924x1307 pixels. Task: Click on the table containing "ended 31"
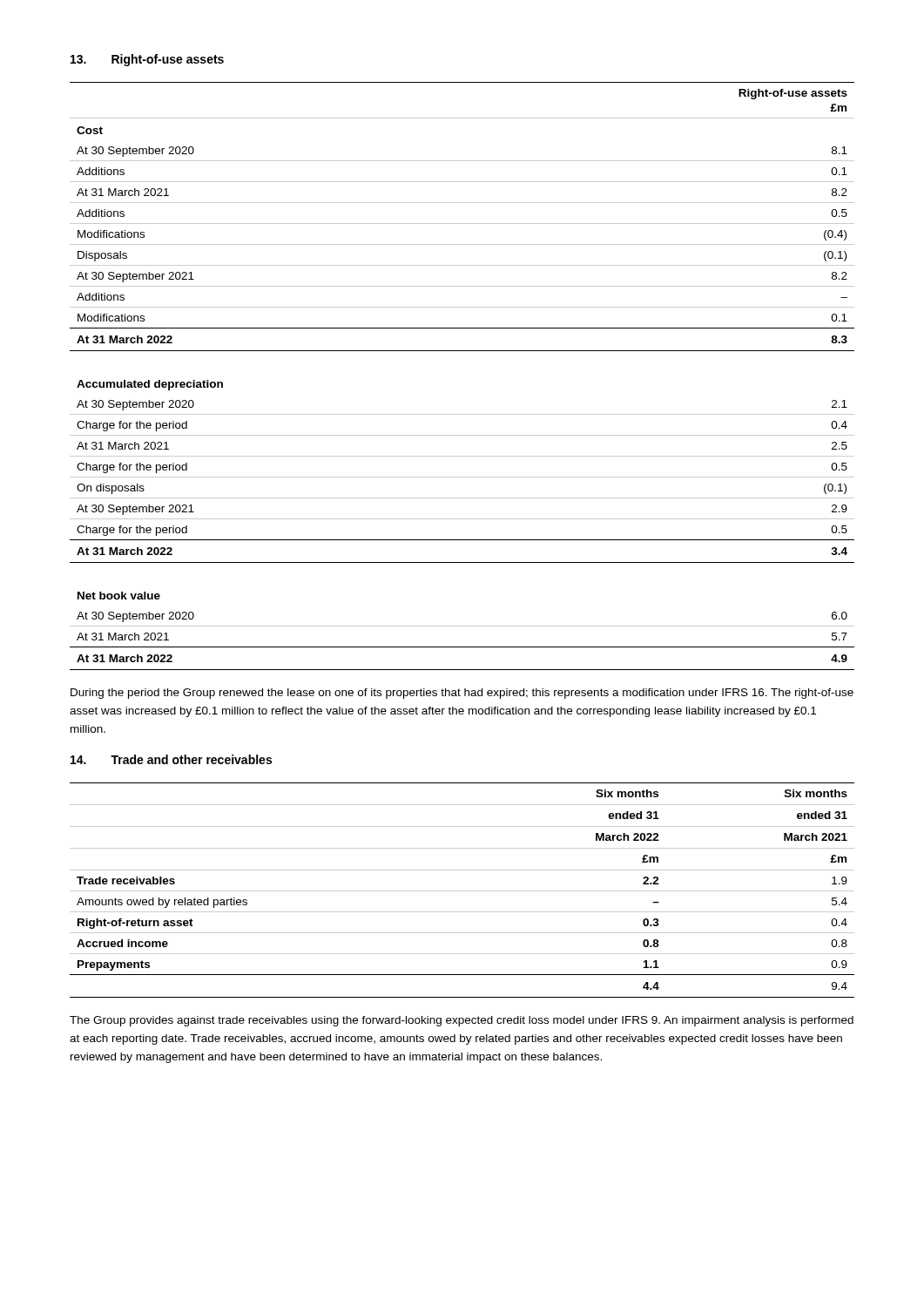tap(462, 890)
